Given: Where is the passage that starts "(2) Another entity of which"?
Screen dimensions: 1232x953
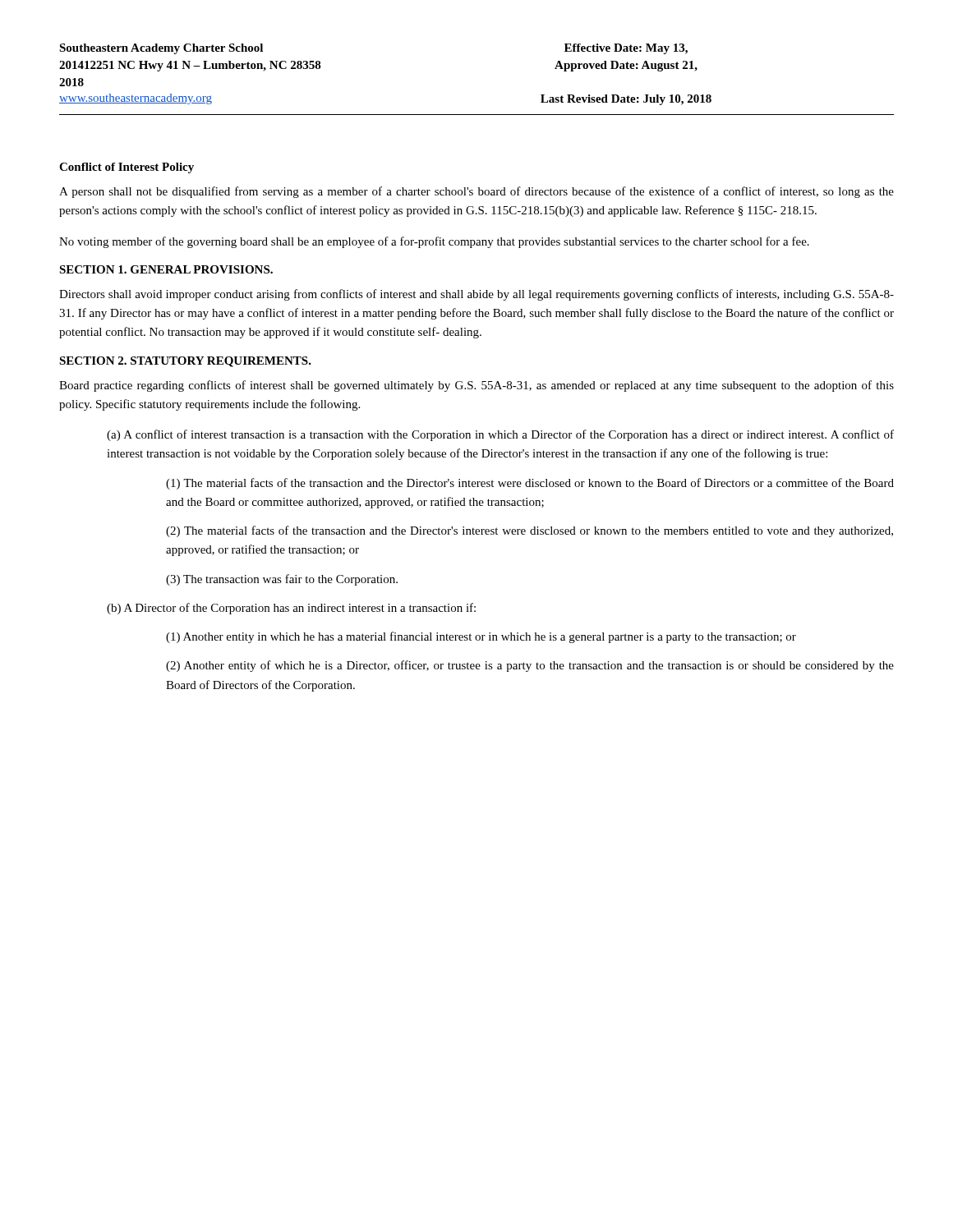Looking at the screenshot, I should 530,675.
